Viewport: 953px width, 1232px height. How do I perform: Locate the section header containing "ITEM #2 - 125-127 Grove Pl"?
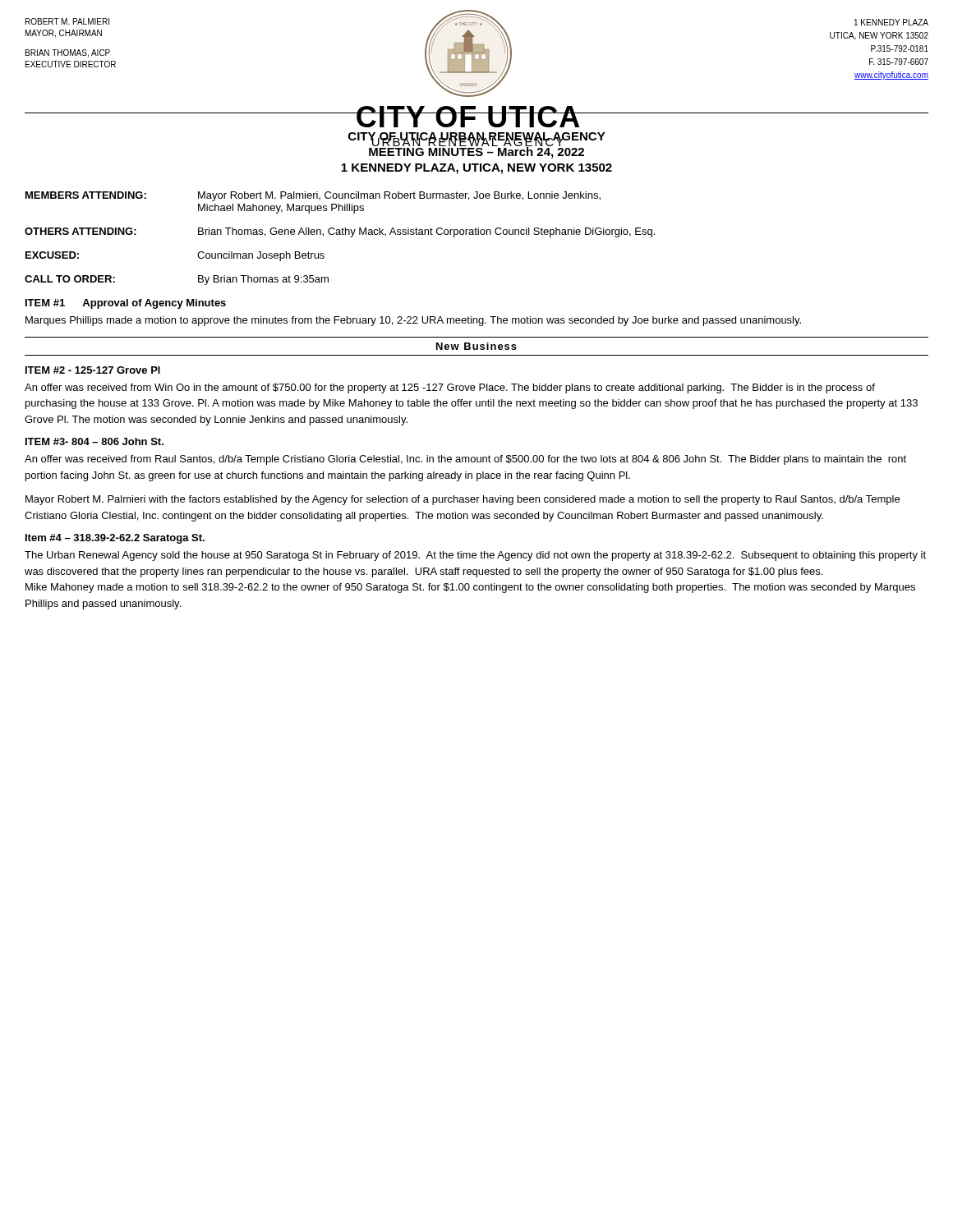93,370
